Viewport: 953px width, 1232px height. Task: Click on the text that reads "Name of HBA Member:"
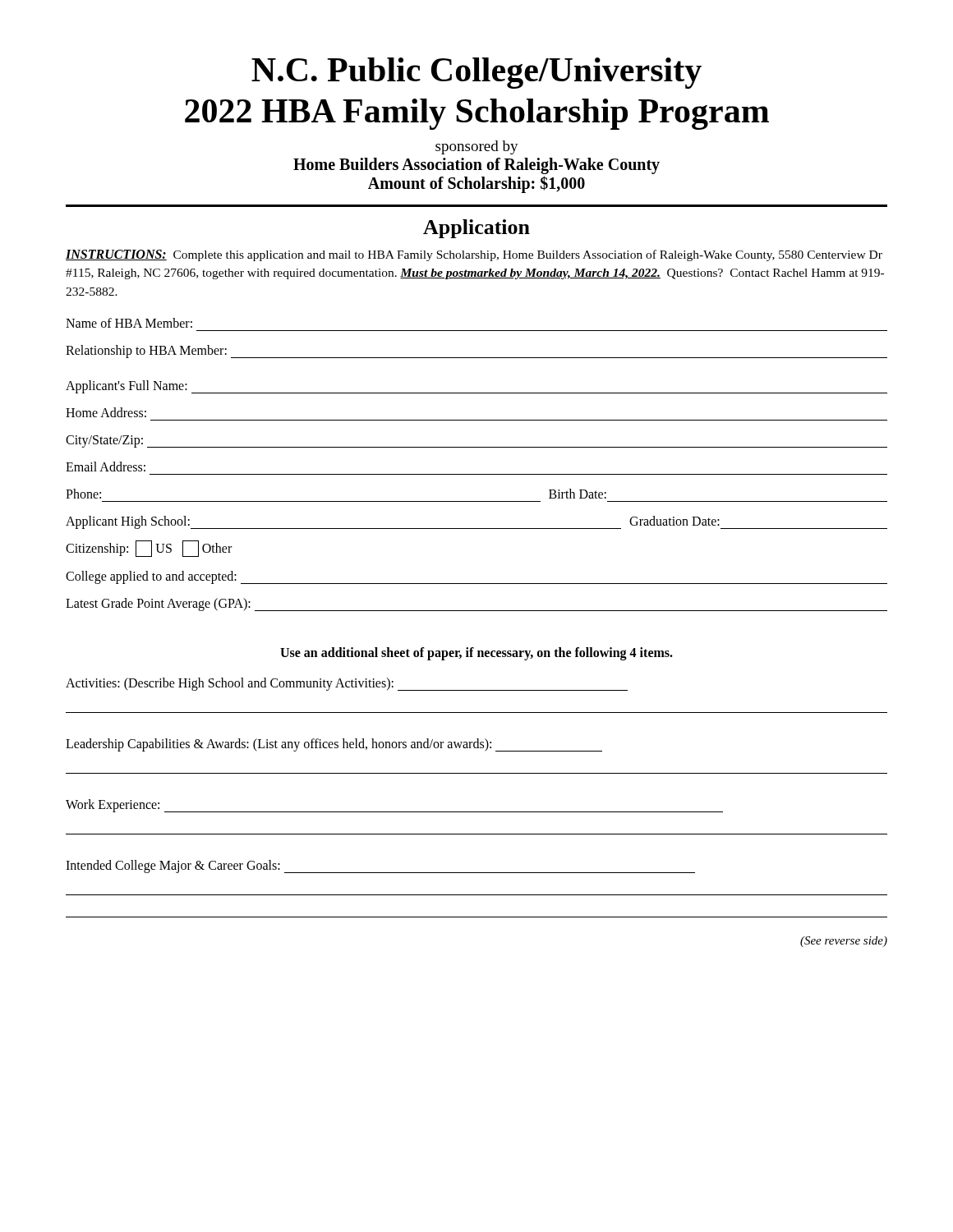(x=476, y=323)
